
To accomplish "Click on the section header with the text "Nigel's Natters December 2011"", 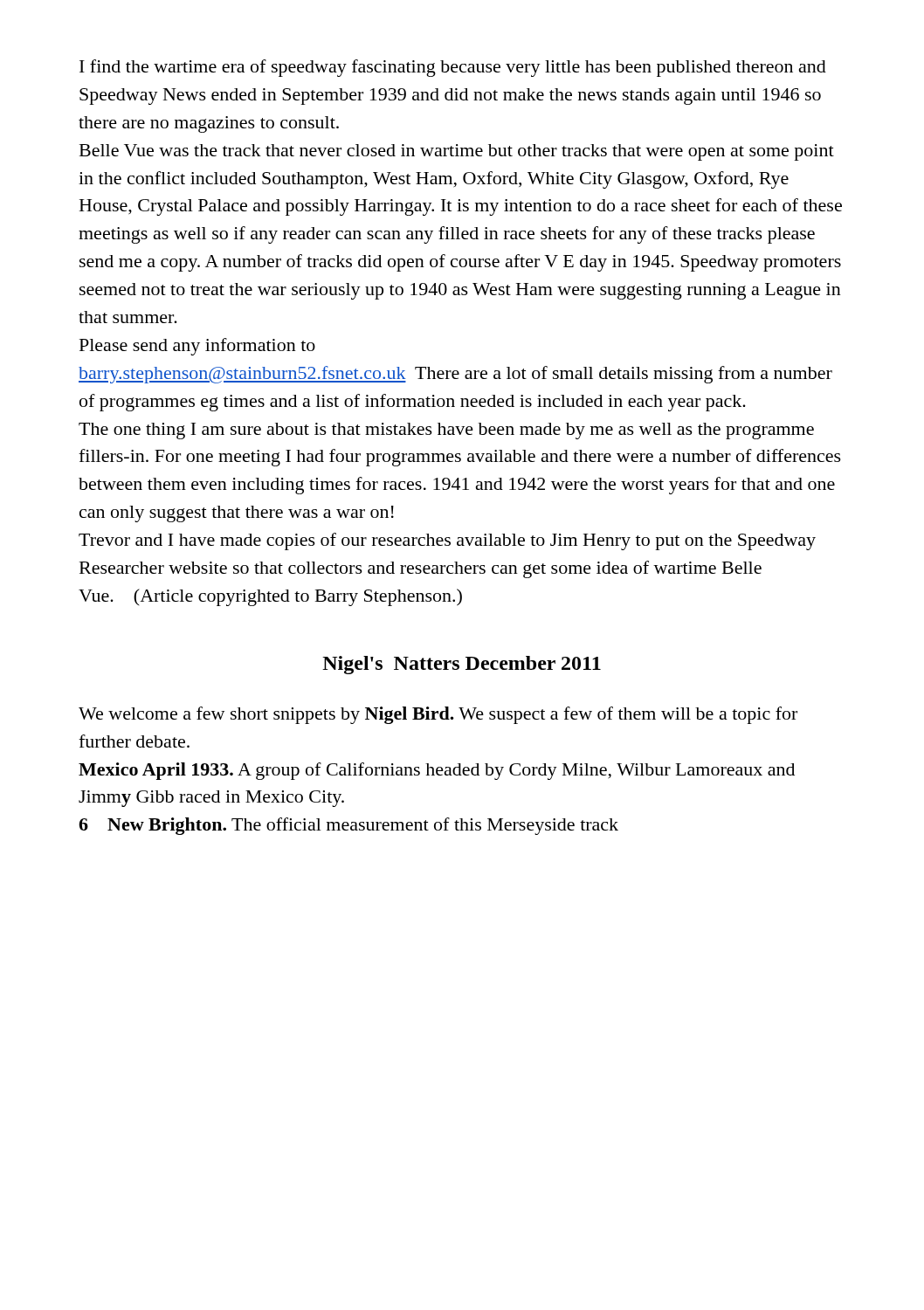I will tap(462, 663).
